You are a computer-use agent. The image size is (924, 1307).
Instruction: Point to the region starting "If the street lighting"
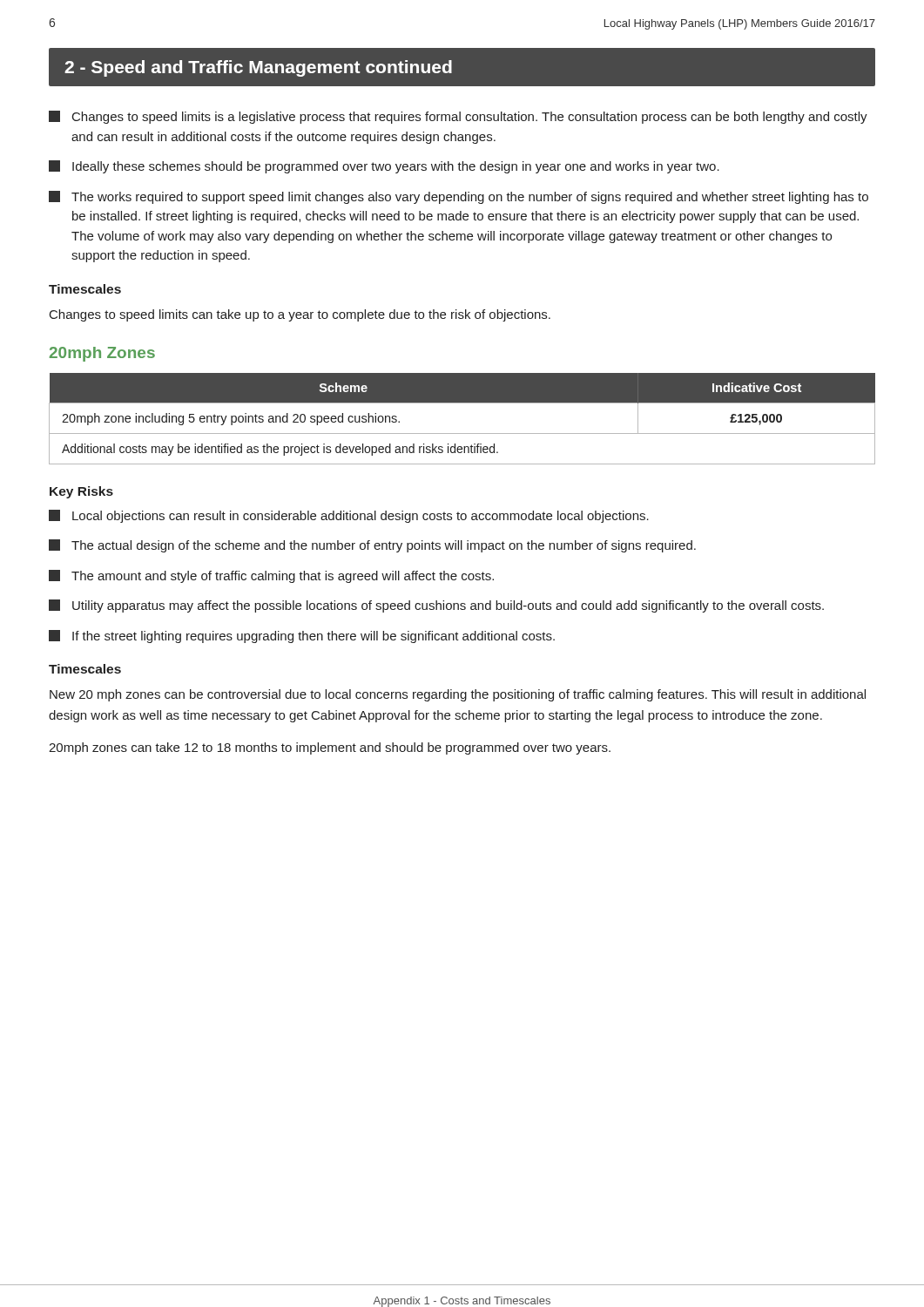(x=462, y=636)
